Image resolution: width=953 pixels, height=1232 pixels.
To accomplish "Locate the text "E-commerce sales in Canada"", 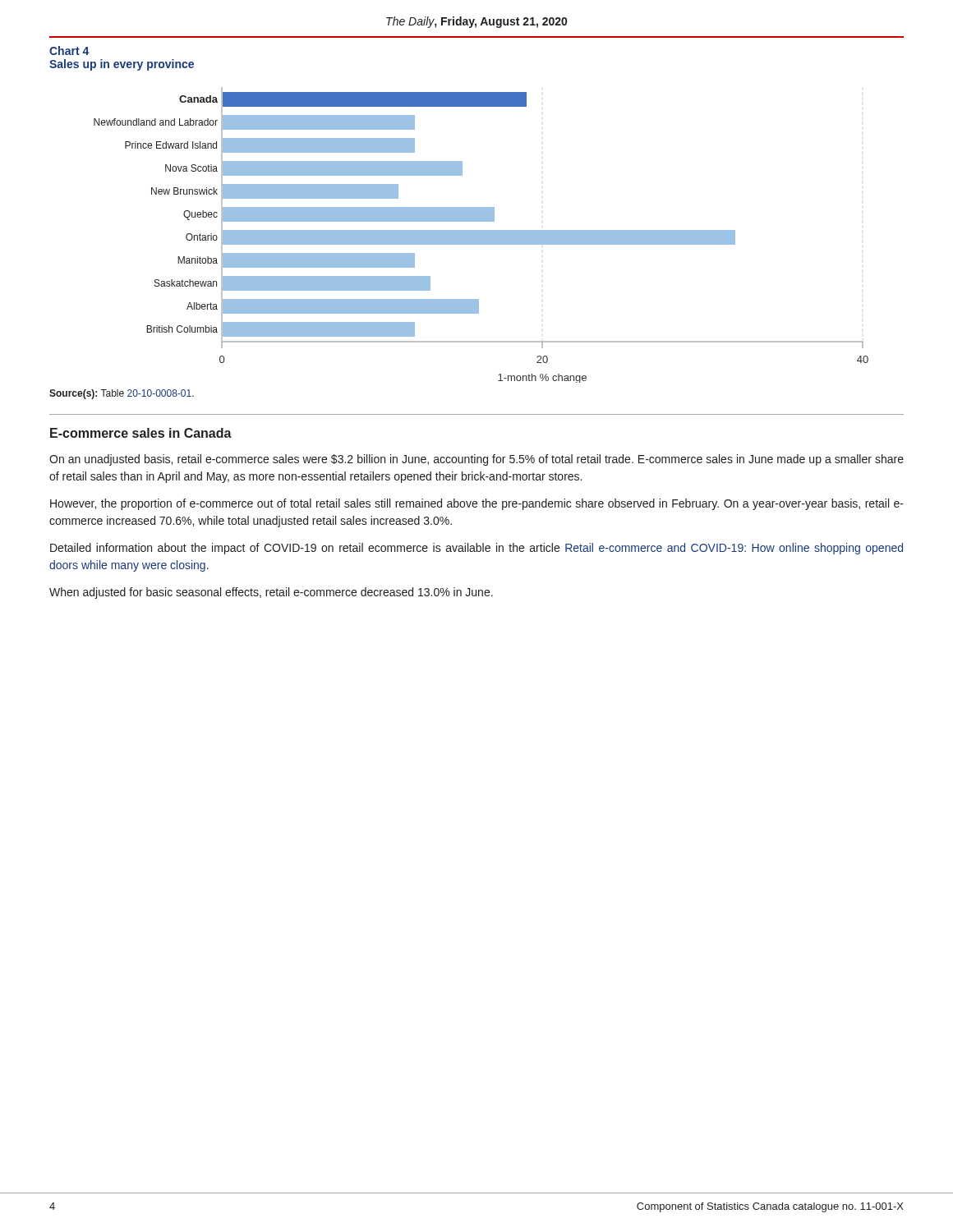I will [140, 433].
